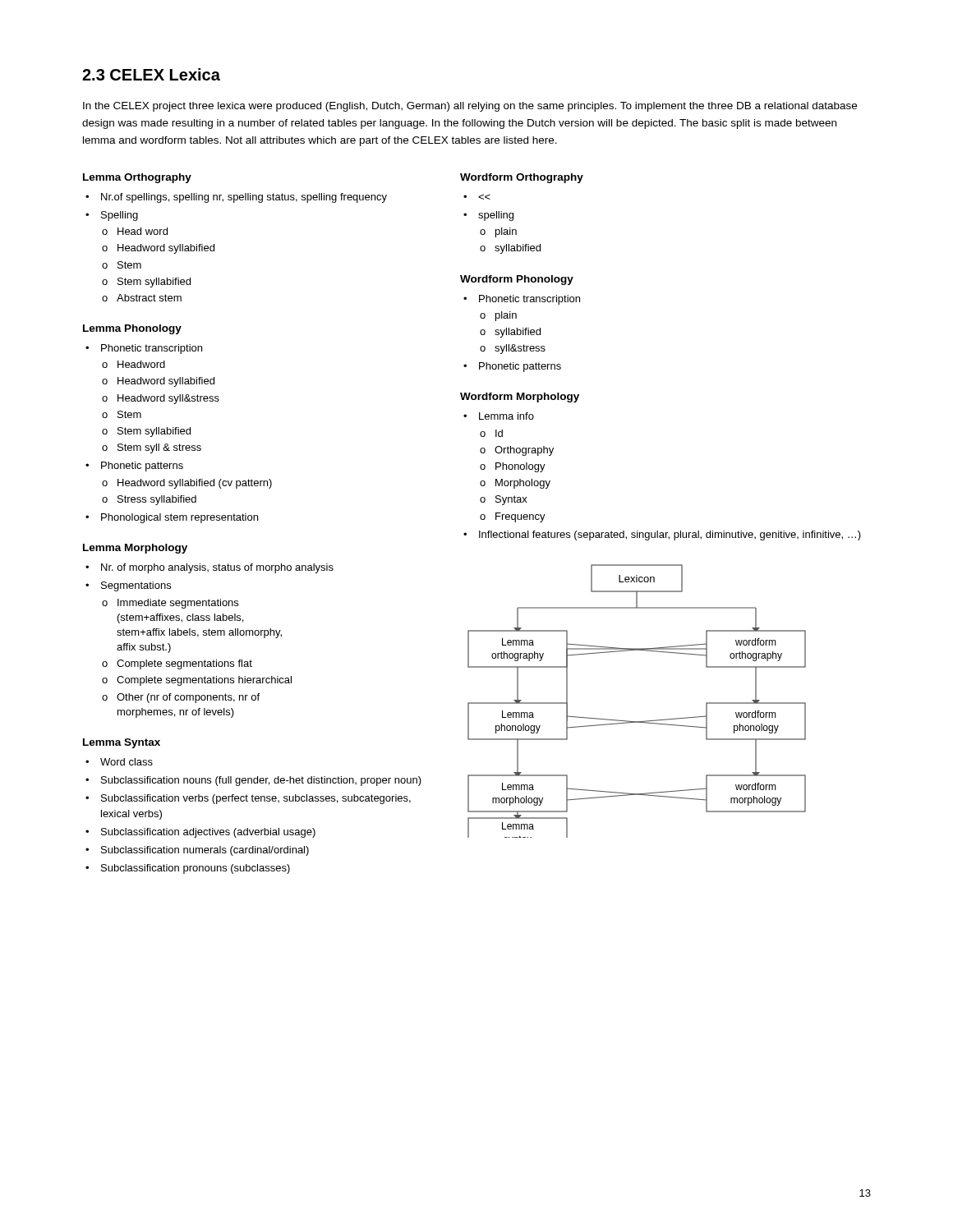
Task: Locate the list item with the text "Stress syllabified"
Action: tap(157, 499)
